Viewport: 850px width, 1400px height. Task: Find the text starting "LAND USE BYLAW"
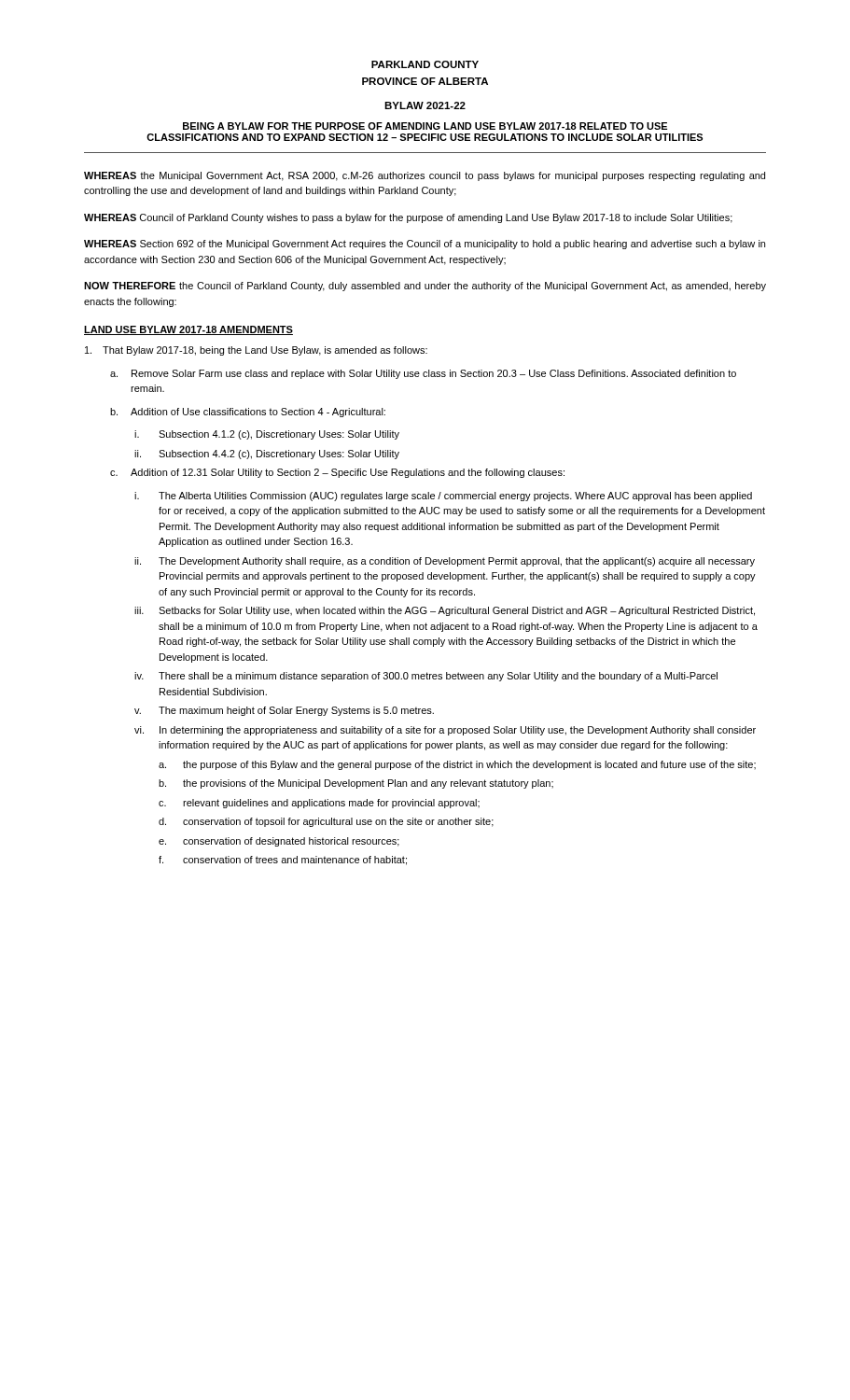tap(188, 330)
